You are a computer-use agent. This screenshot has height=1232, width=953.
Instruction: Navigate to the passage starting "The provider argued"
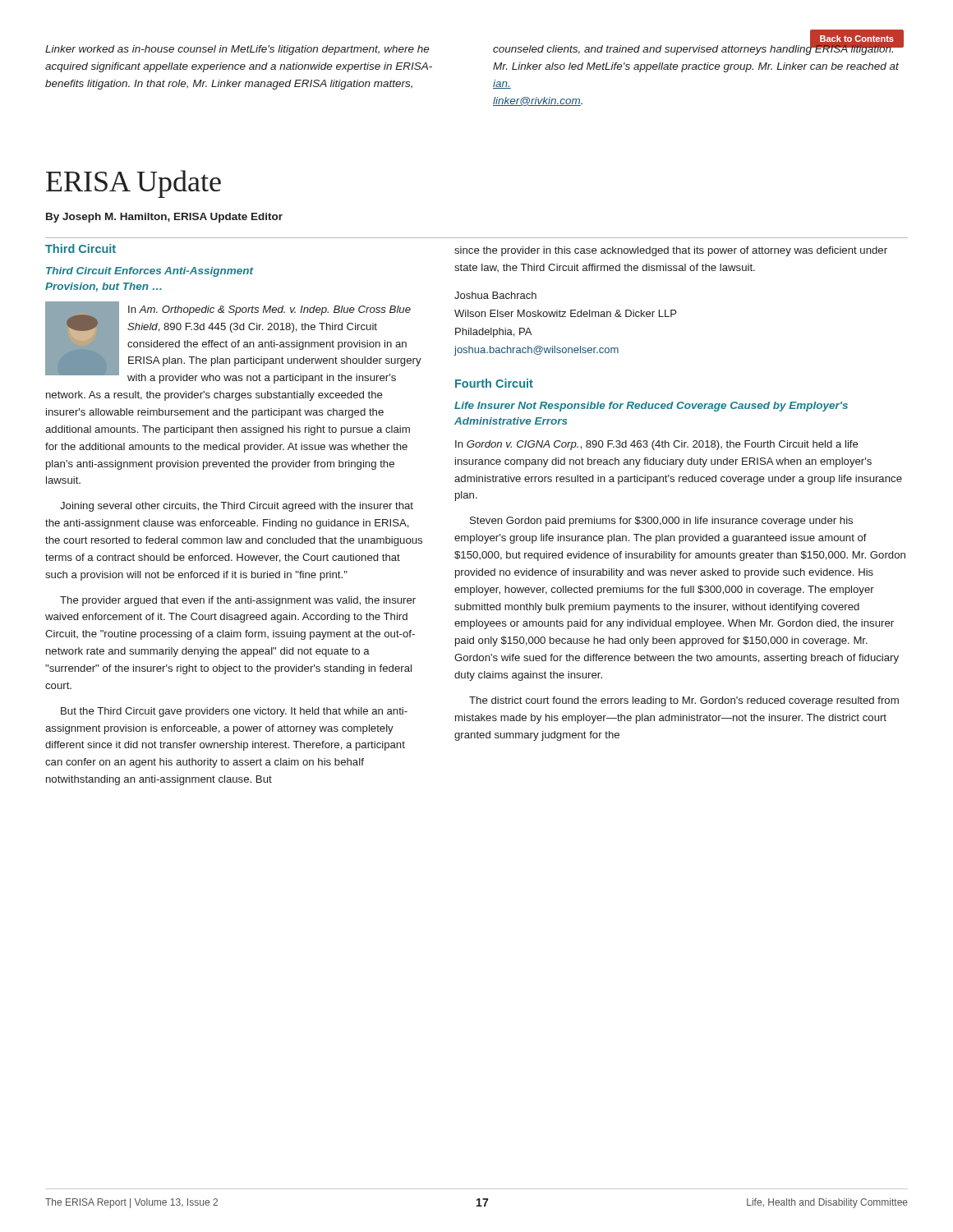pyautogui.click(x=234, y=643)
